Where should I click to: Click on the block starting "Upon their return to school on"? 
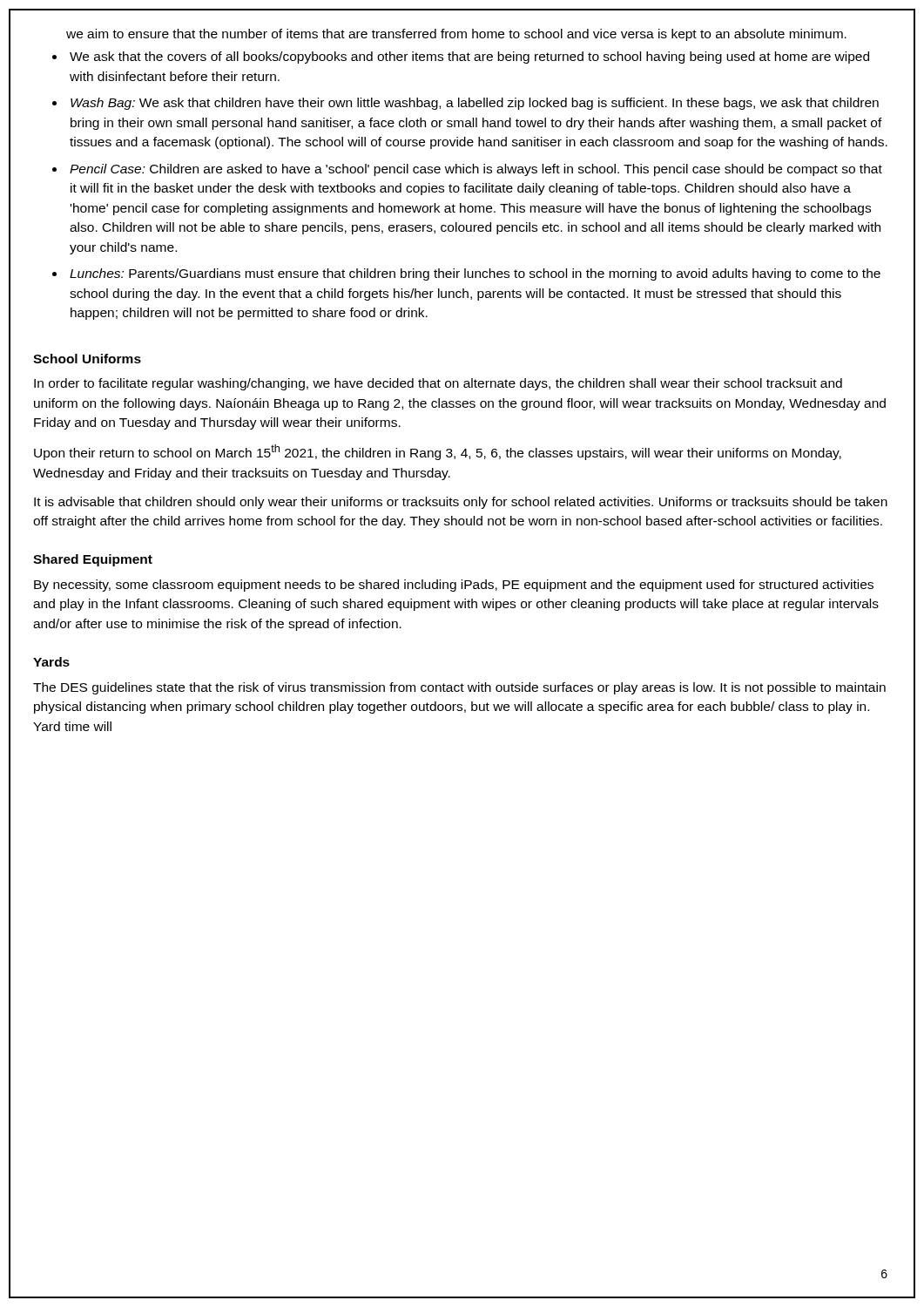[438, 461]
